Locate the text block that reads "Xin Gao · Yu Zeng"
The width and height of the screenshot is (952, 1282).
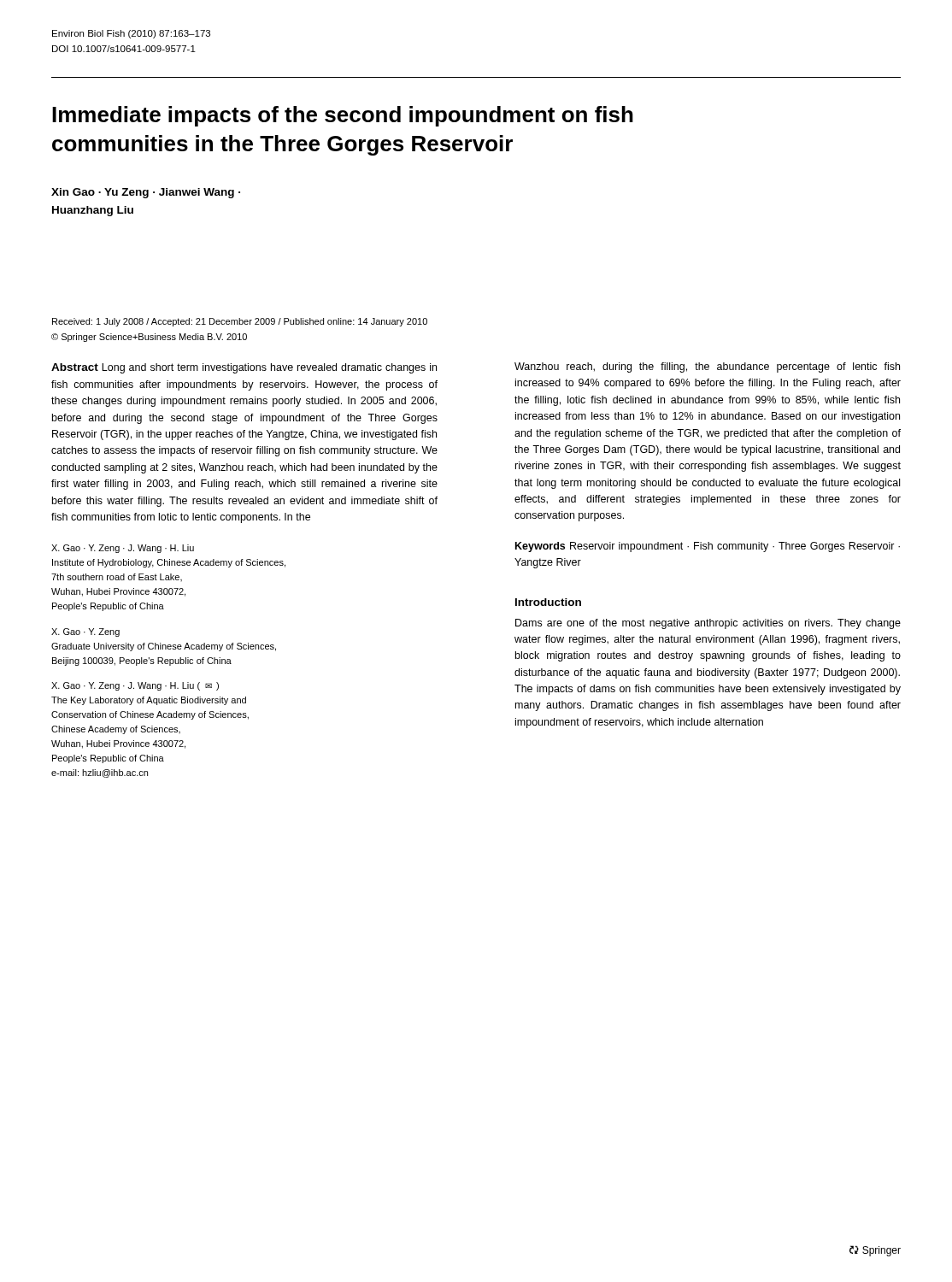(x=146, y=201)
